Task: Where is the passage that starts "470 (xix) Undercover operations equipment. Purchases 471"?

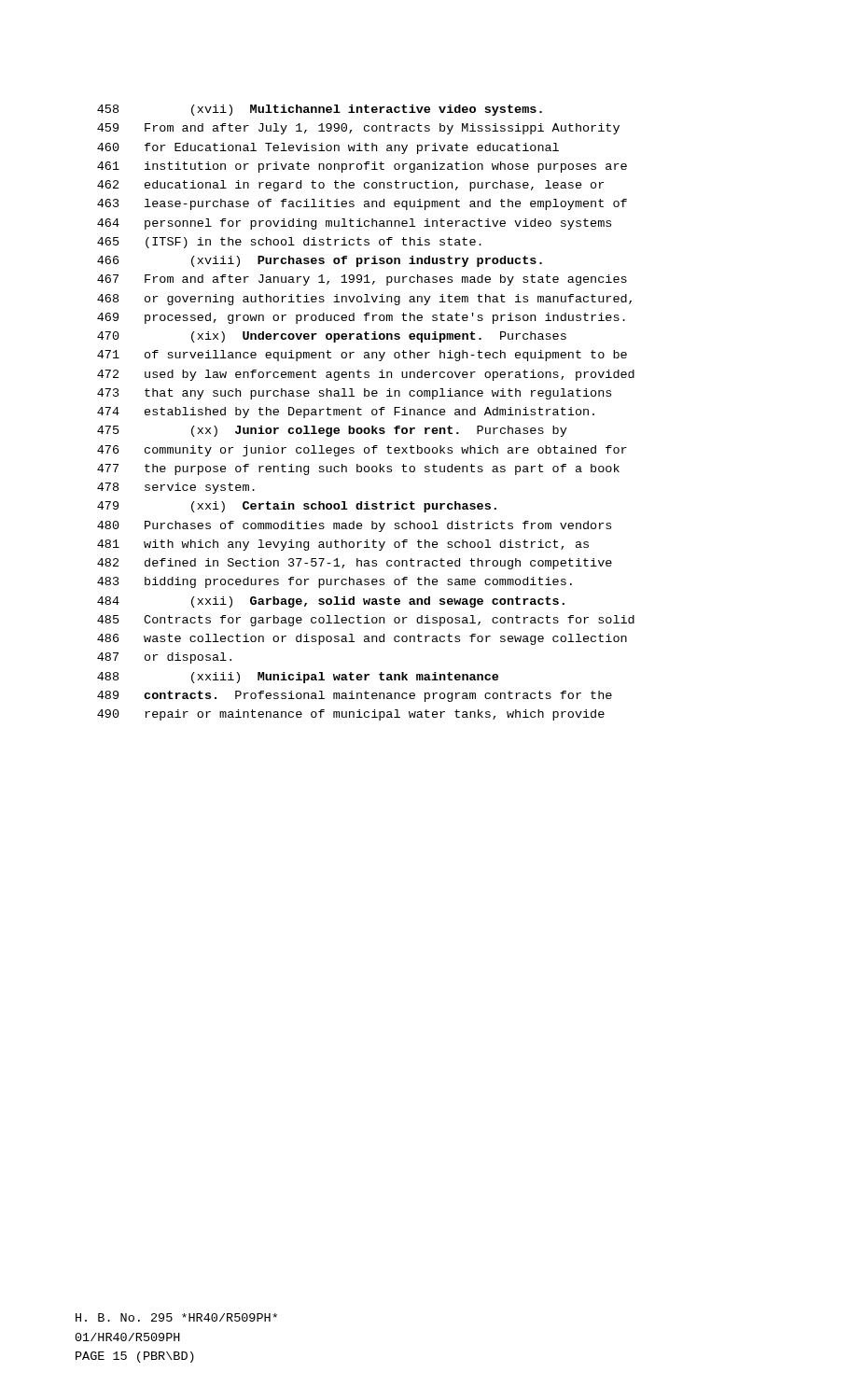Action: 434,375
